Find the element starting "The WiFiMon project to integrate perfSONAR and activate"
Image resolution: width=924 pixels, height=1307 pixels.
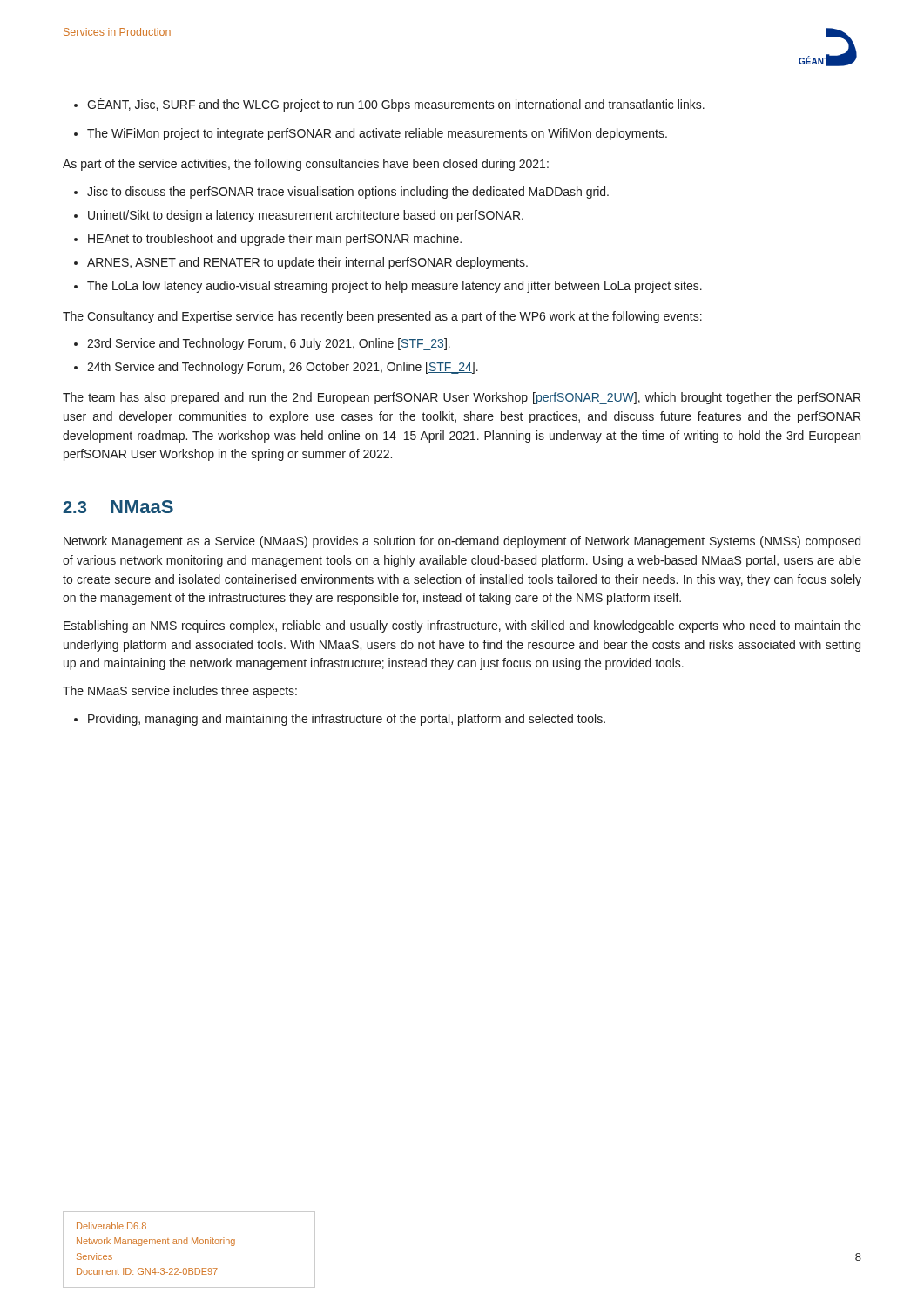(462, 134)
